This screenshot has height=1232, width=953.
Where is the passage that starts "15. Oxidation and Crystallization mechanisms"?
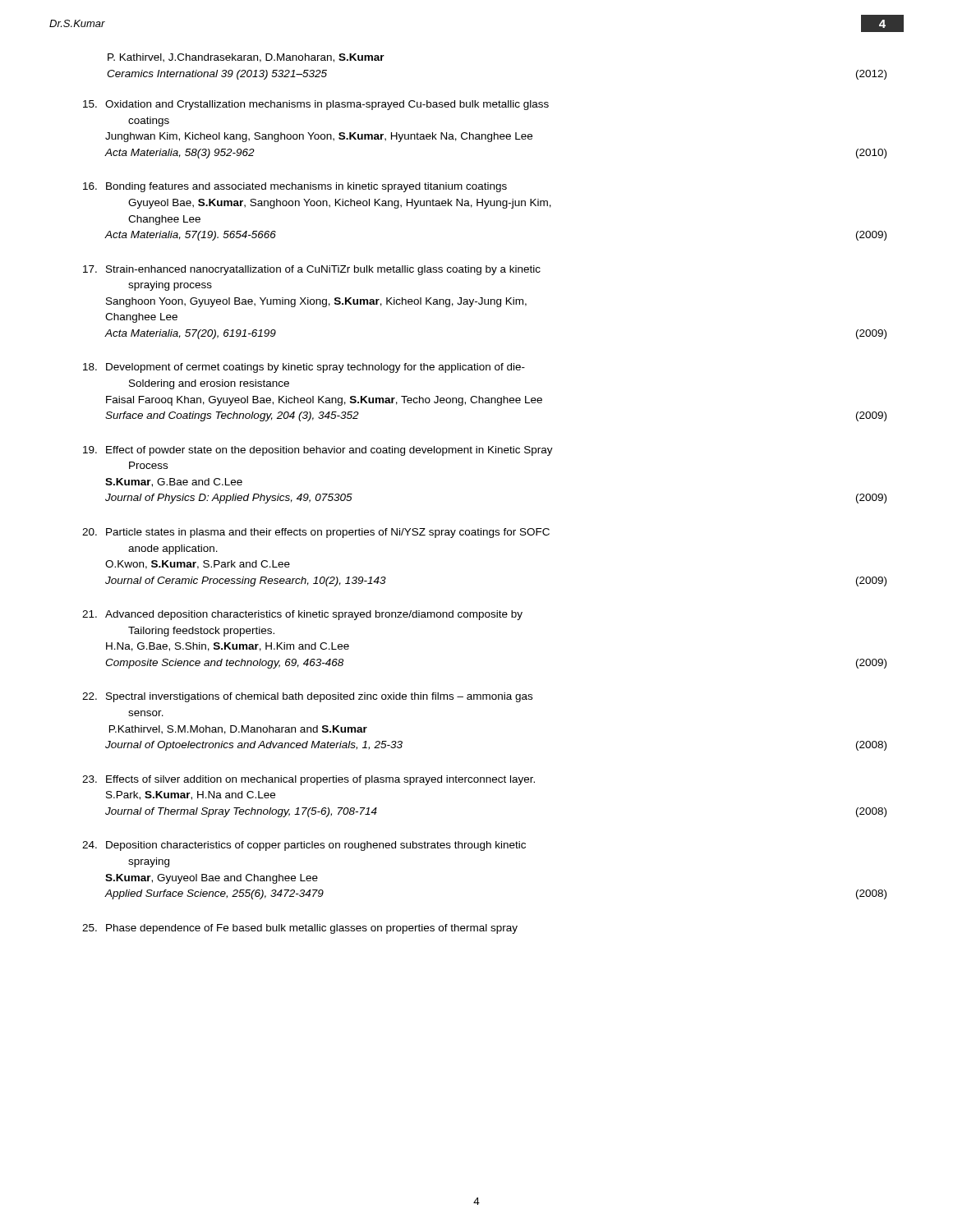click(485, 128)
